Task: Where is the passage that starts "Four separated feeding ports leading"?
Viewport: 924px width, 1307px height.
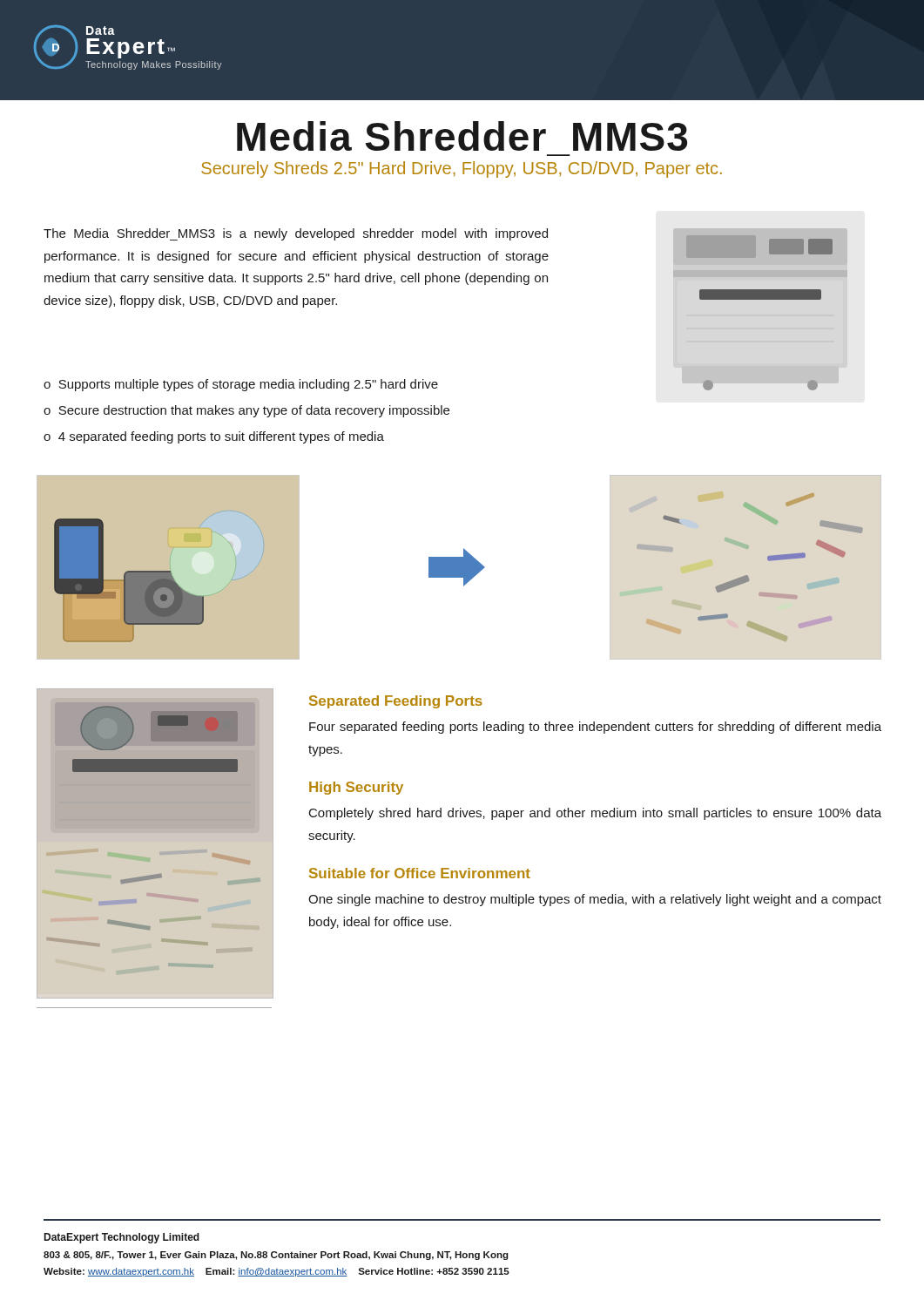Action: click(595, 738)
